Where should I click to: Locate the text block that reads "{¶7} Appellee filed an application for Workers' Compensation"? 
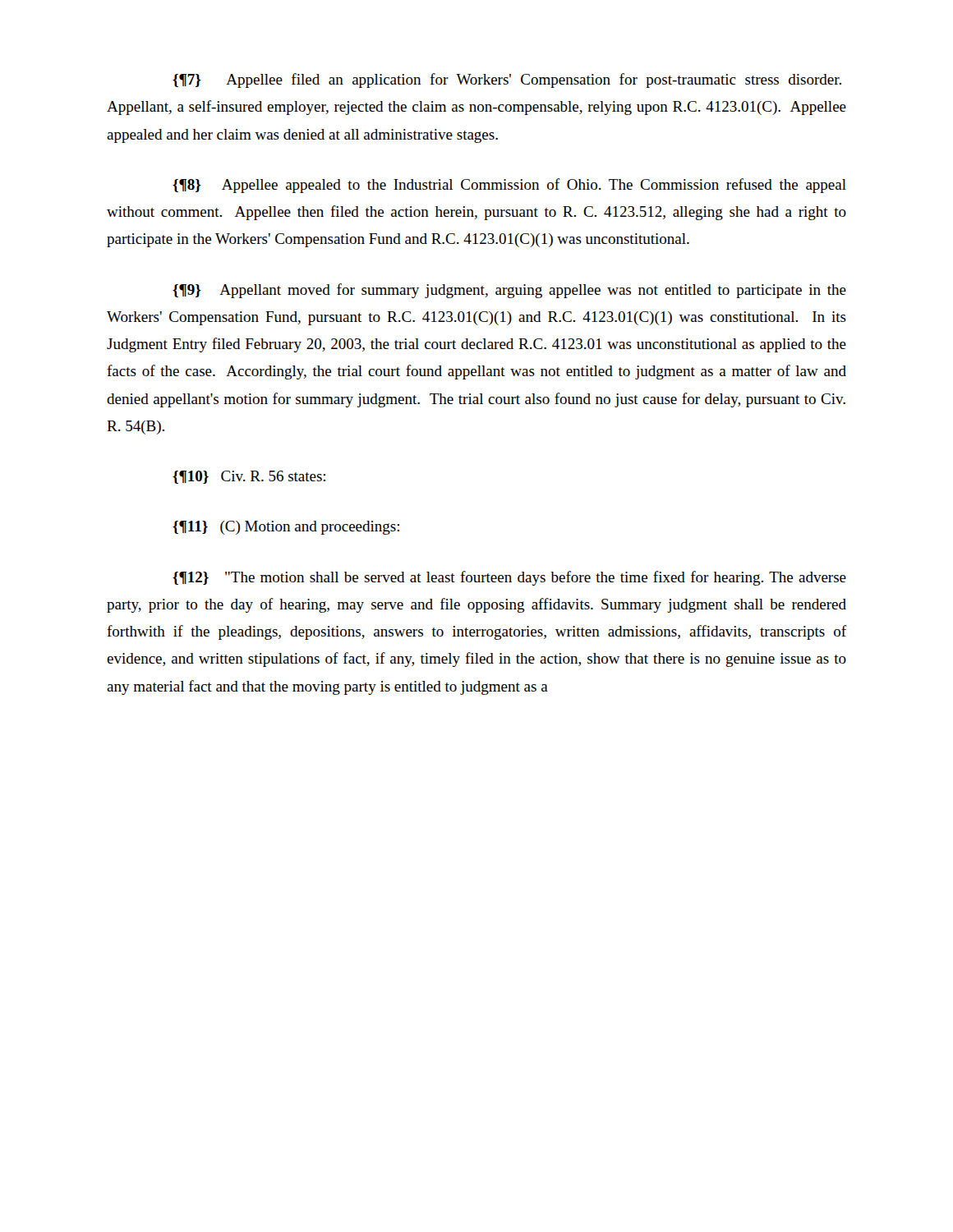pyautogui.click(x=476, y=107)
